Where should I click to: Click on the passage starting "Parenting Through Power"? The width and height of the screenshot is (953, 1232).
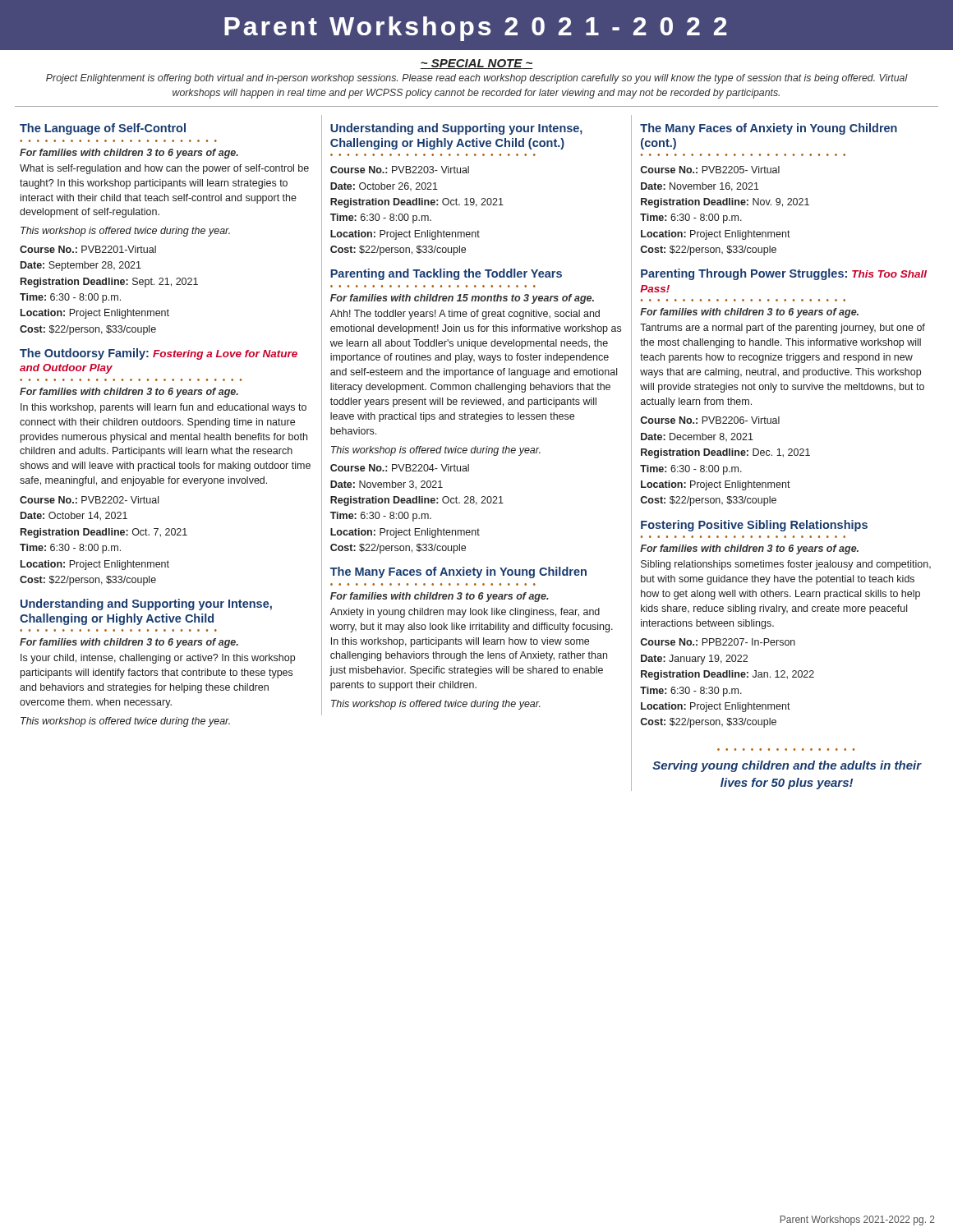coord(787,293)
